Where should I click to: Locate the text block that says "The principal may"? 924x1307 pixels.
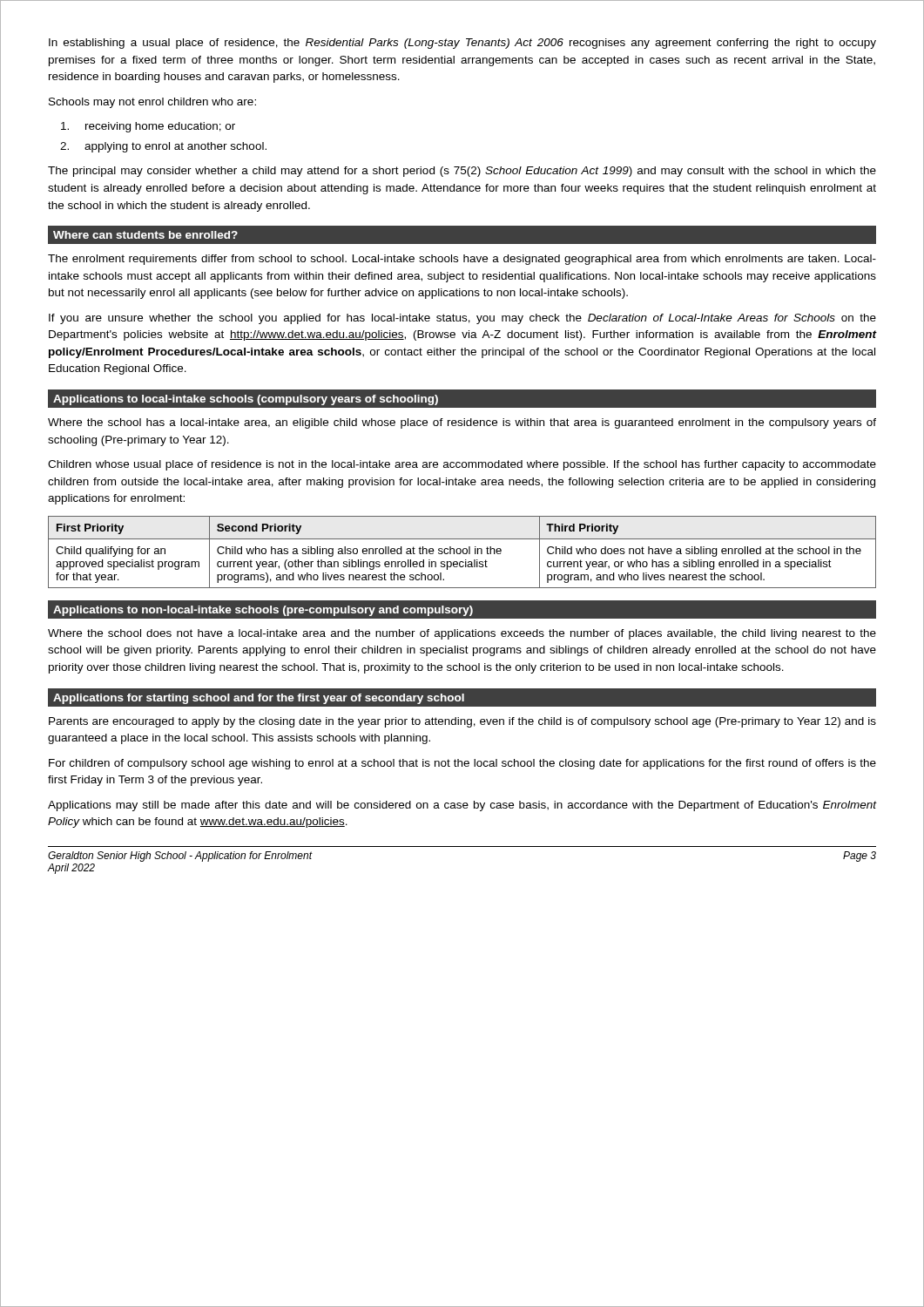coord(462,188)
